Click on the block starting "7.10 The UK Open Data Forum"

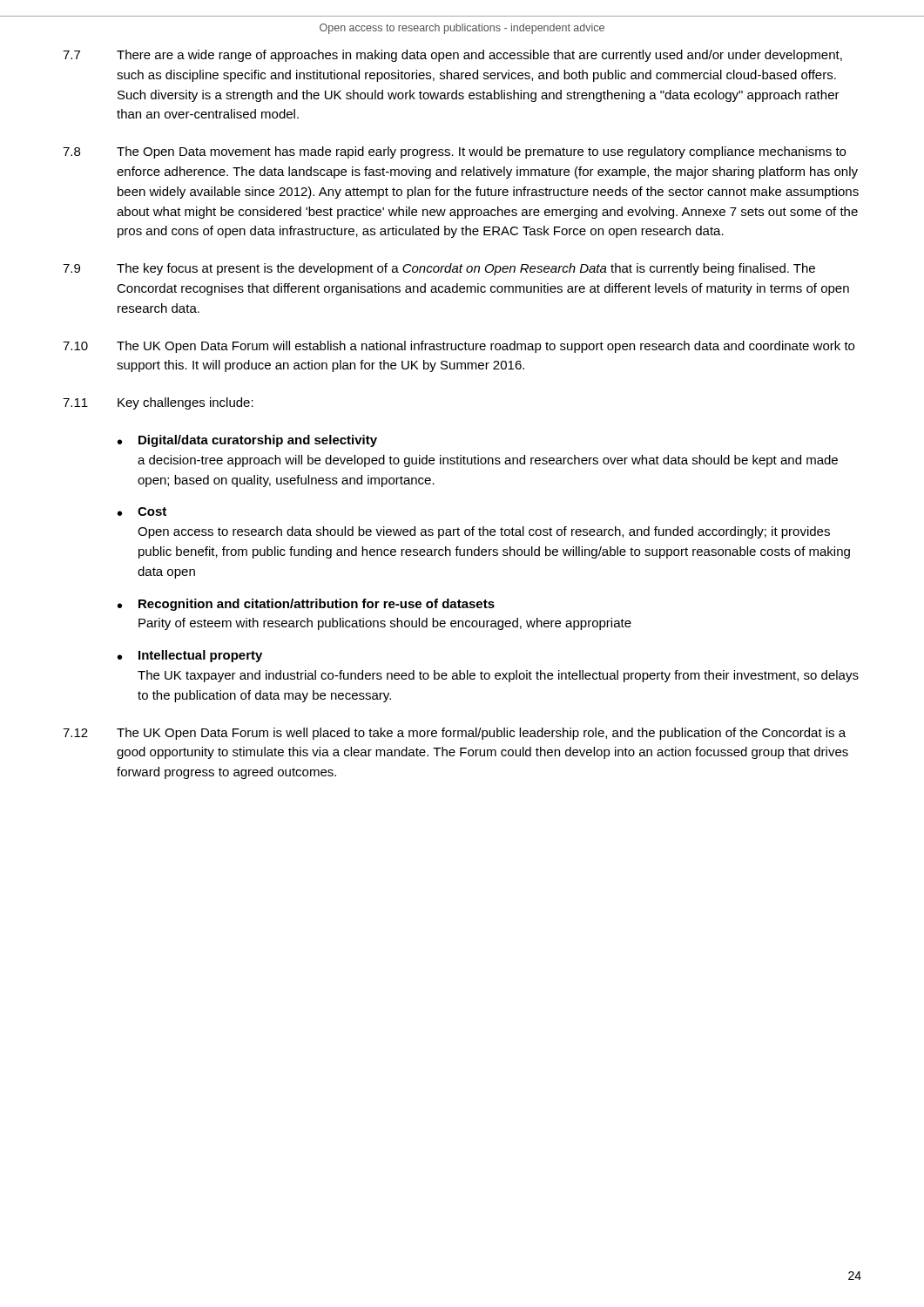[462, 356]
